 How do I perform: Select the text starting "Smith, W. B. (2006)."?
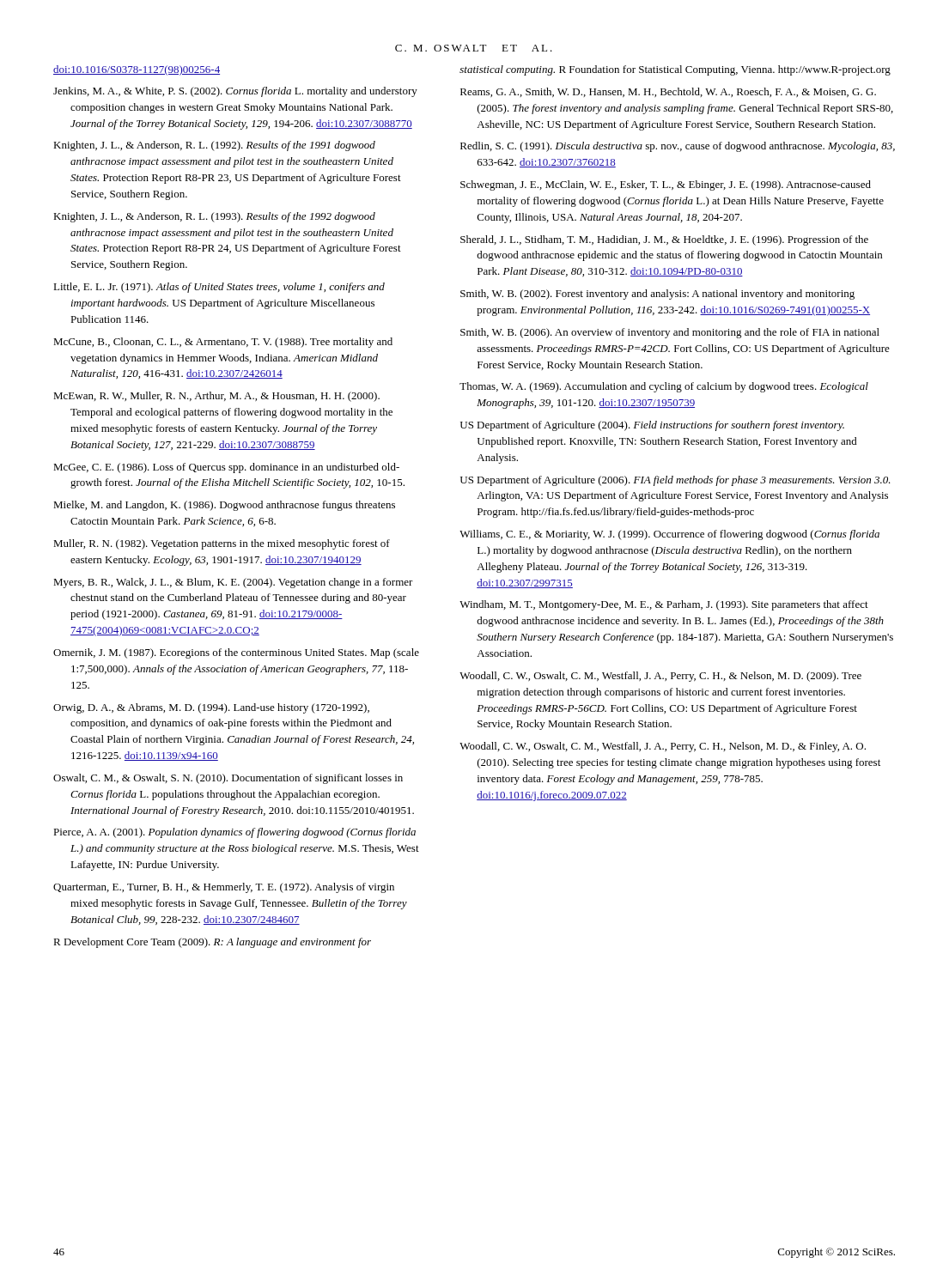coord(675,348)
